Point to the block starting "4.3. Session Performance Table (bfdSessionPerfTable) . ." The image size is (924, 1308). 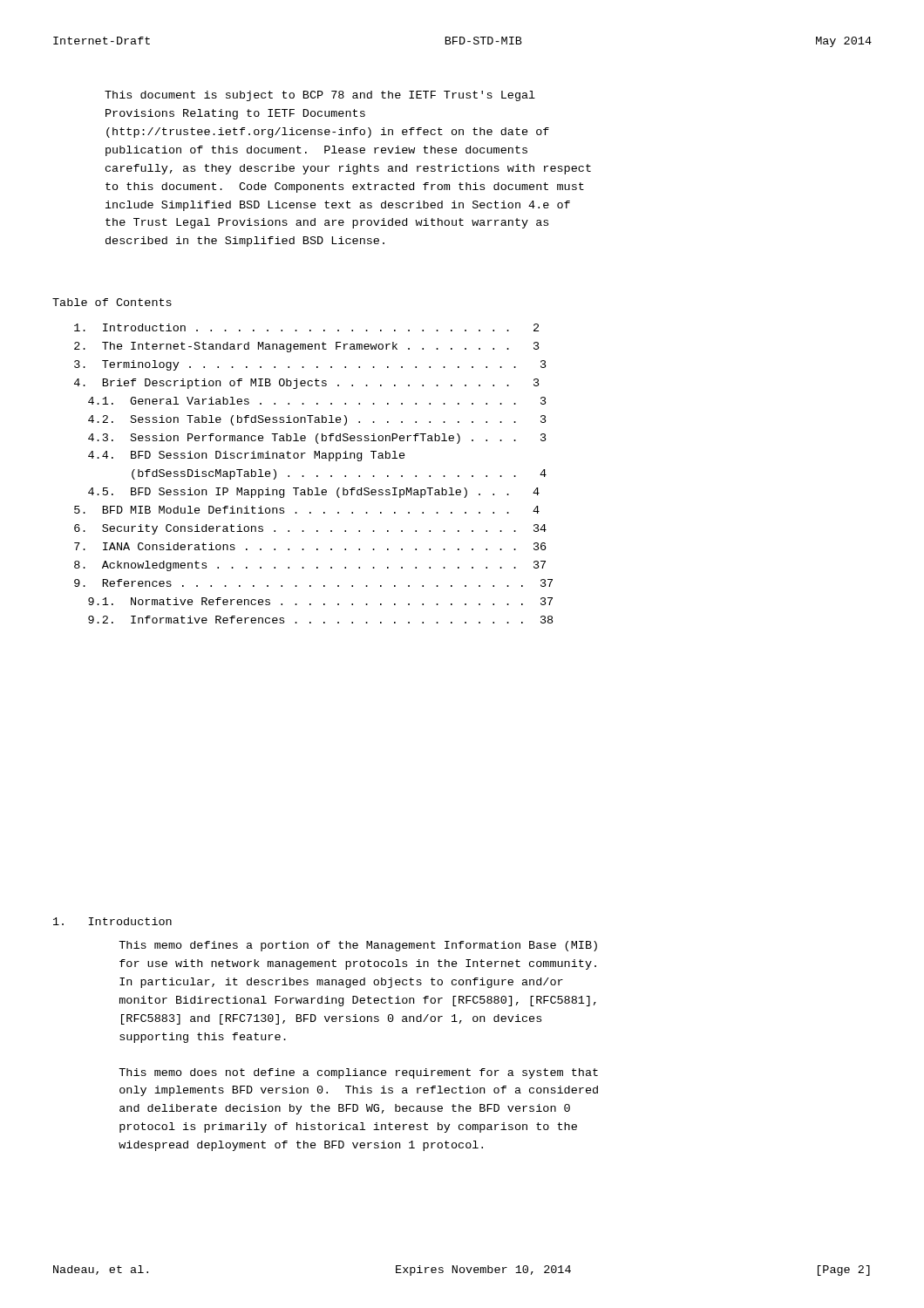(x=299, y=438)
